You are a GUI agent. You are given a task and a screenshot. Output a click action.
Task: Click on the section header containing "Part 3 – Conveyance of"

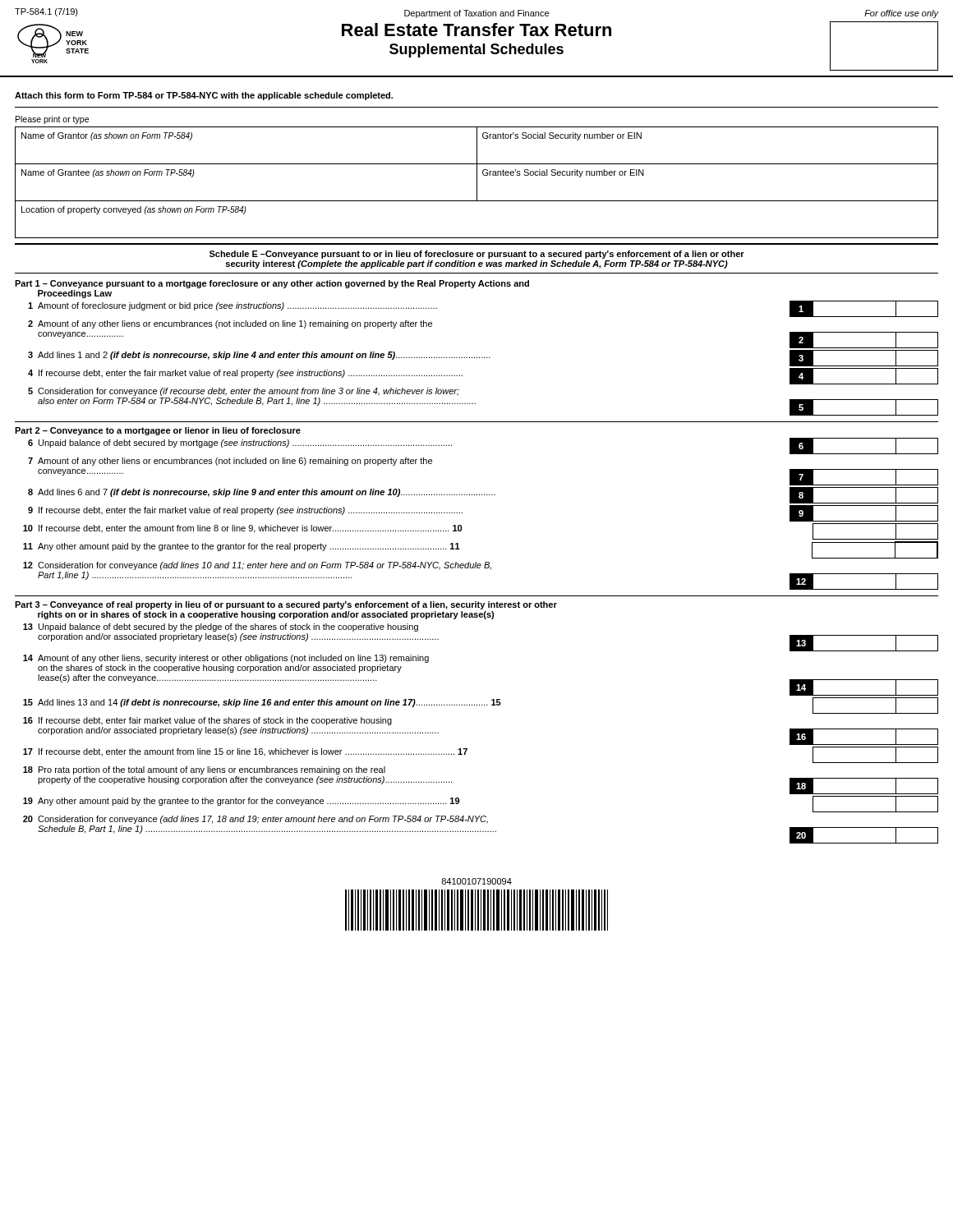pos(286,609)
